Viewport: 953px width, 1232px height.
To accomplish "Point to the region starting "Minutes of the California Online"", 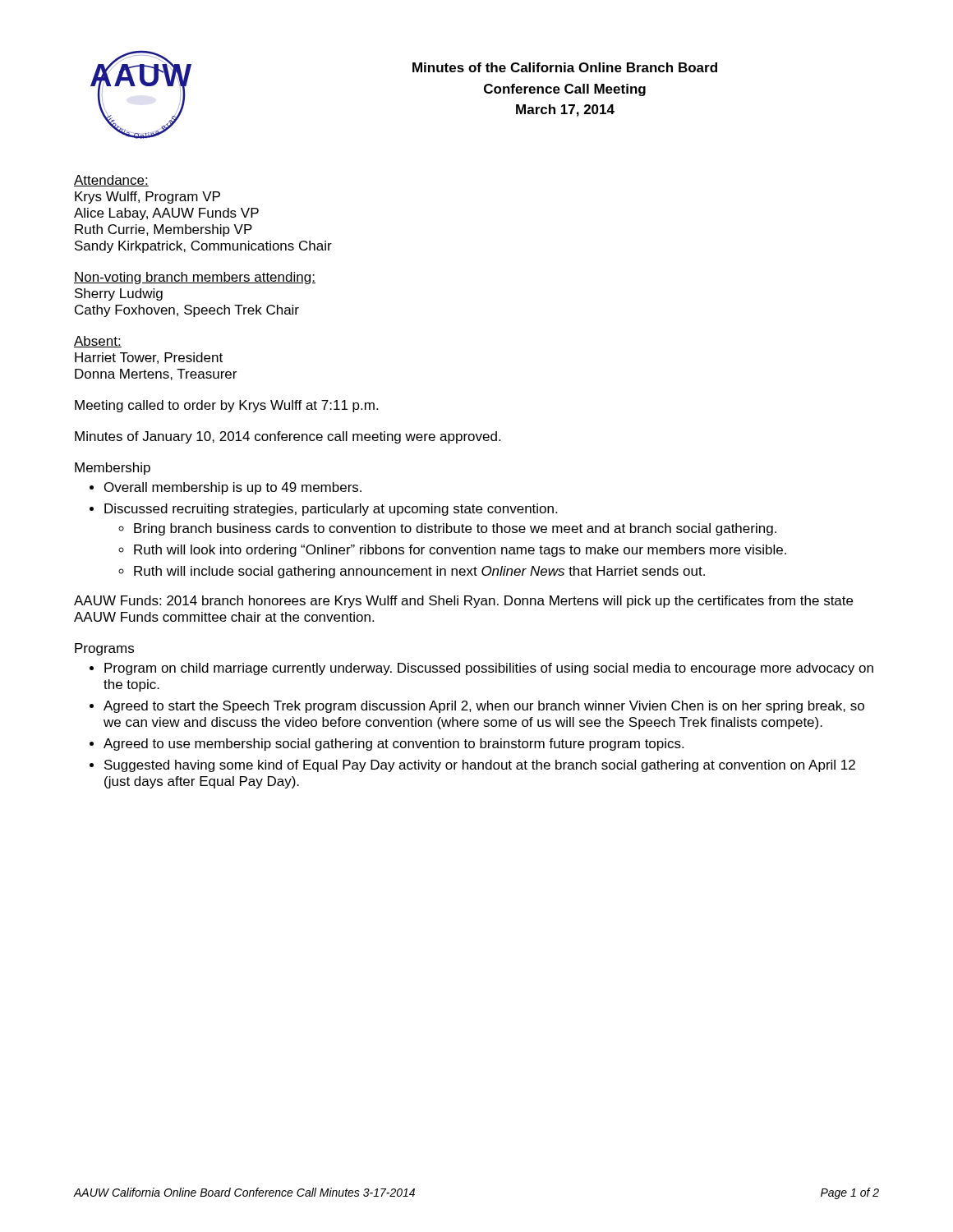I will click(x=565, y=89).
